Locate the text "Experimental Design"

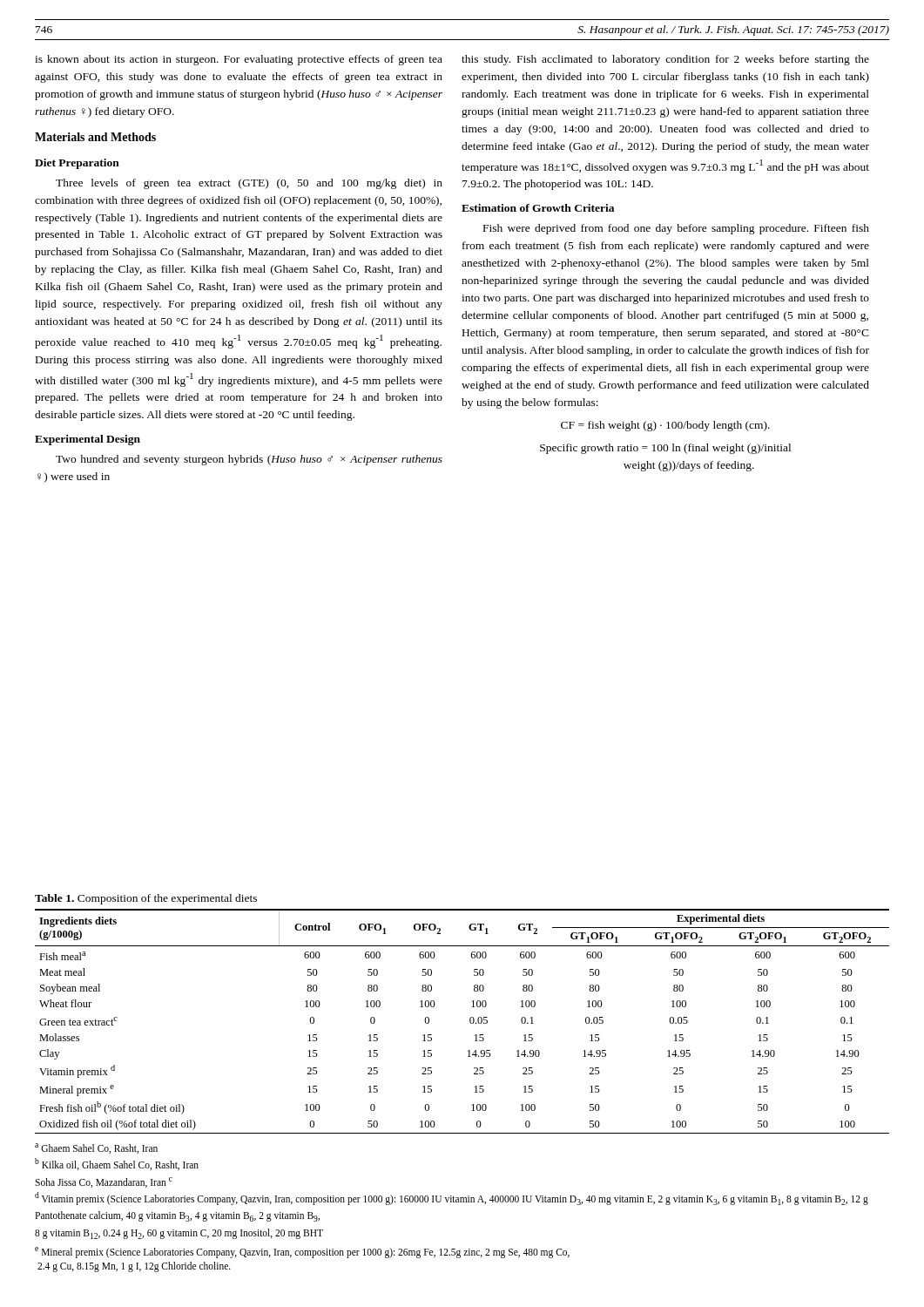click(x=88, y=439)
